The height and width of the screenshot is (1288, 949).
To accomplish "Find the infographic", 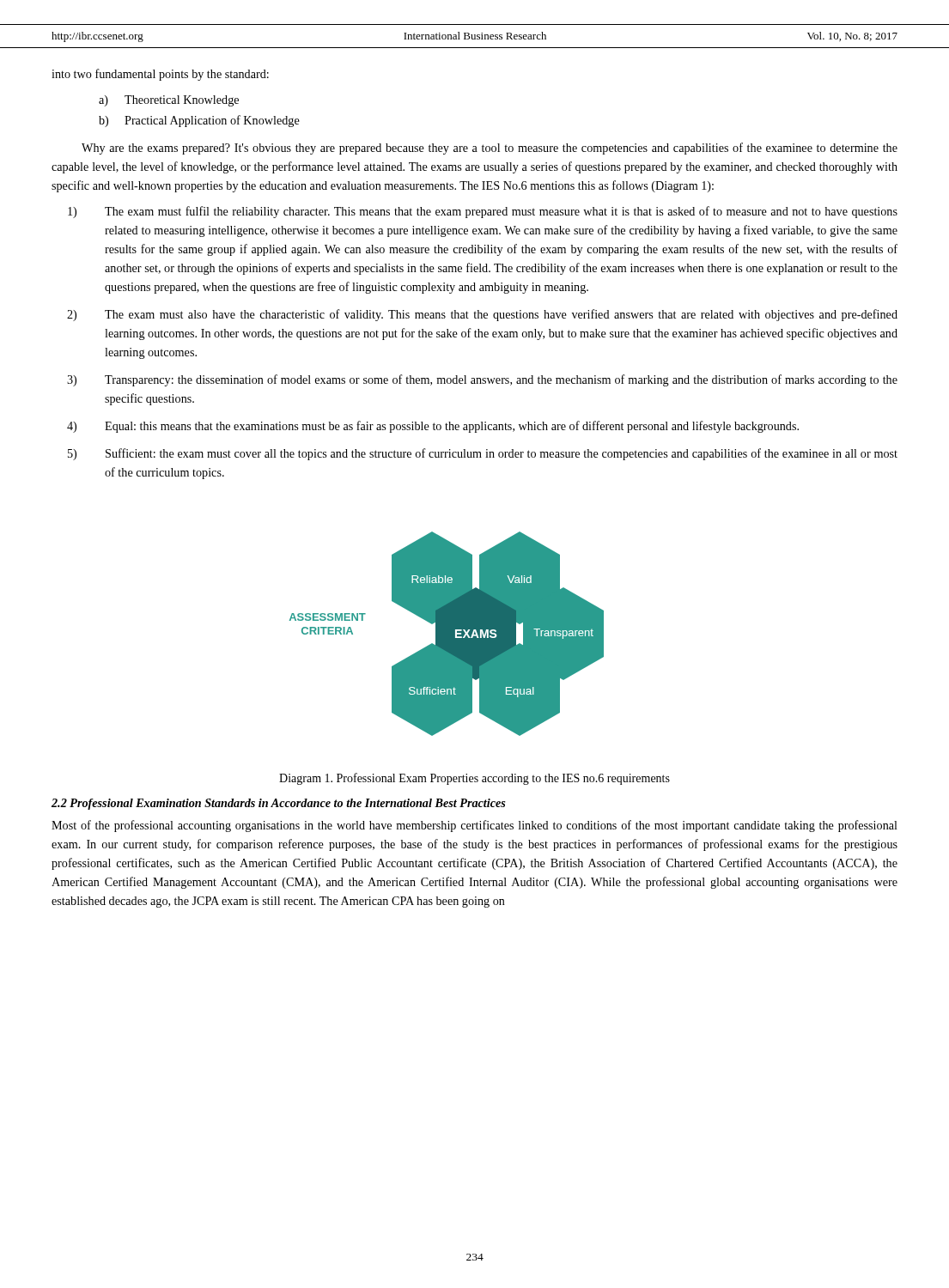I will click(474, 632).
